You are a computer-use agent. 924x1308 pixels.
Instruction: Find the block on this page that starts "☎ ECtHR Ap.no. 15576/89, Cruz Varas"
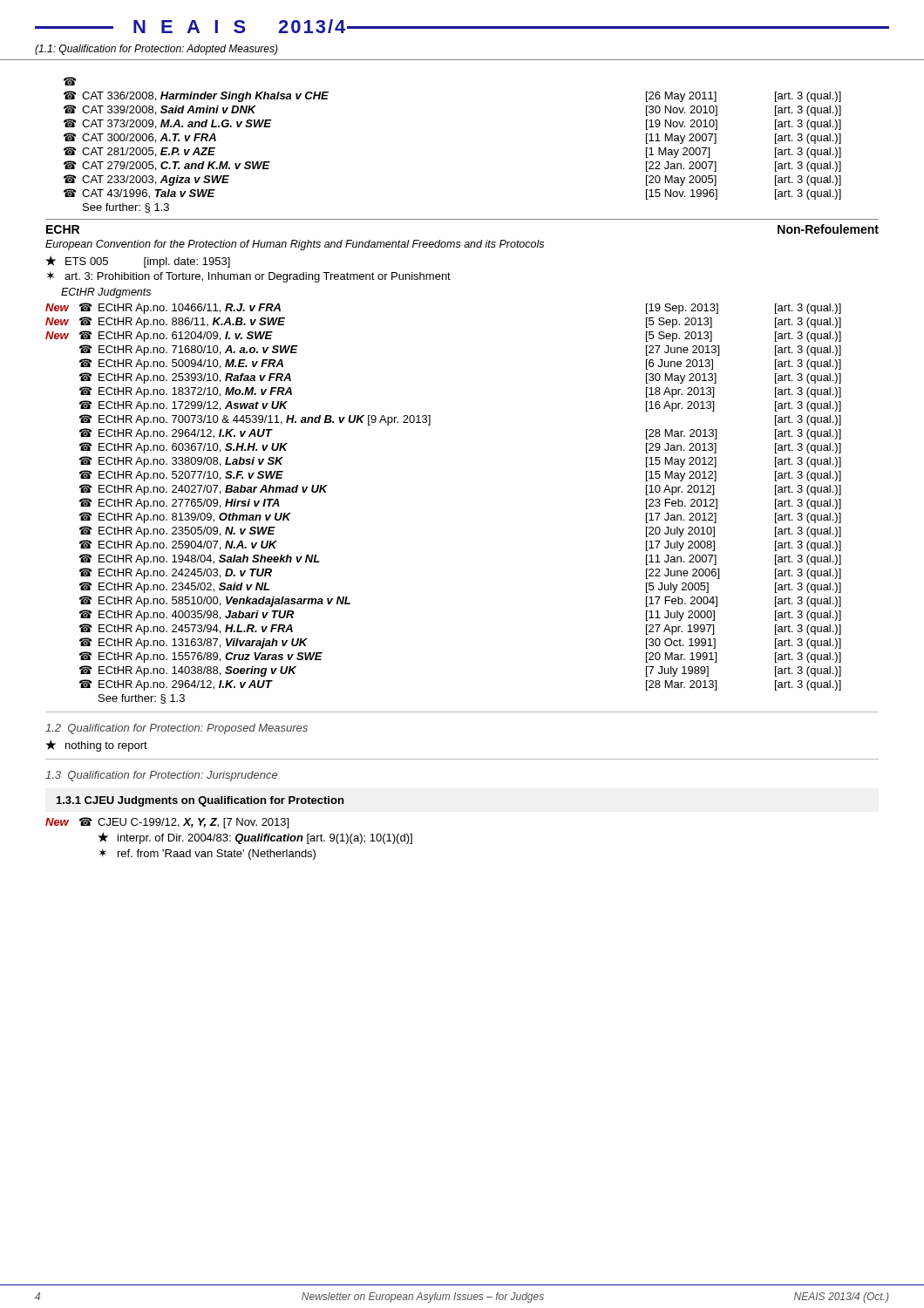[x=198, y=657]
